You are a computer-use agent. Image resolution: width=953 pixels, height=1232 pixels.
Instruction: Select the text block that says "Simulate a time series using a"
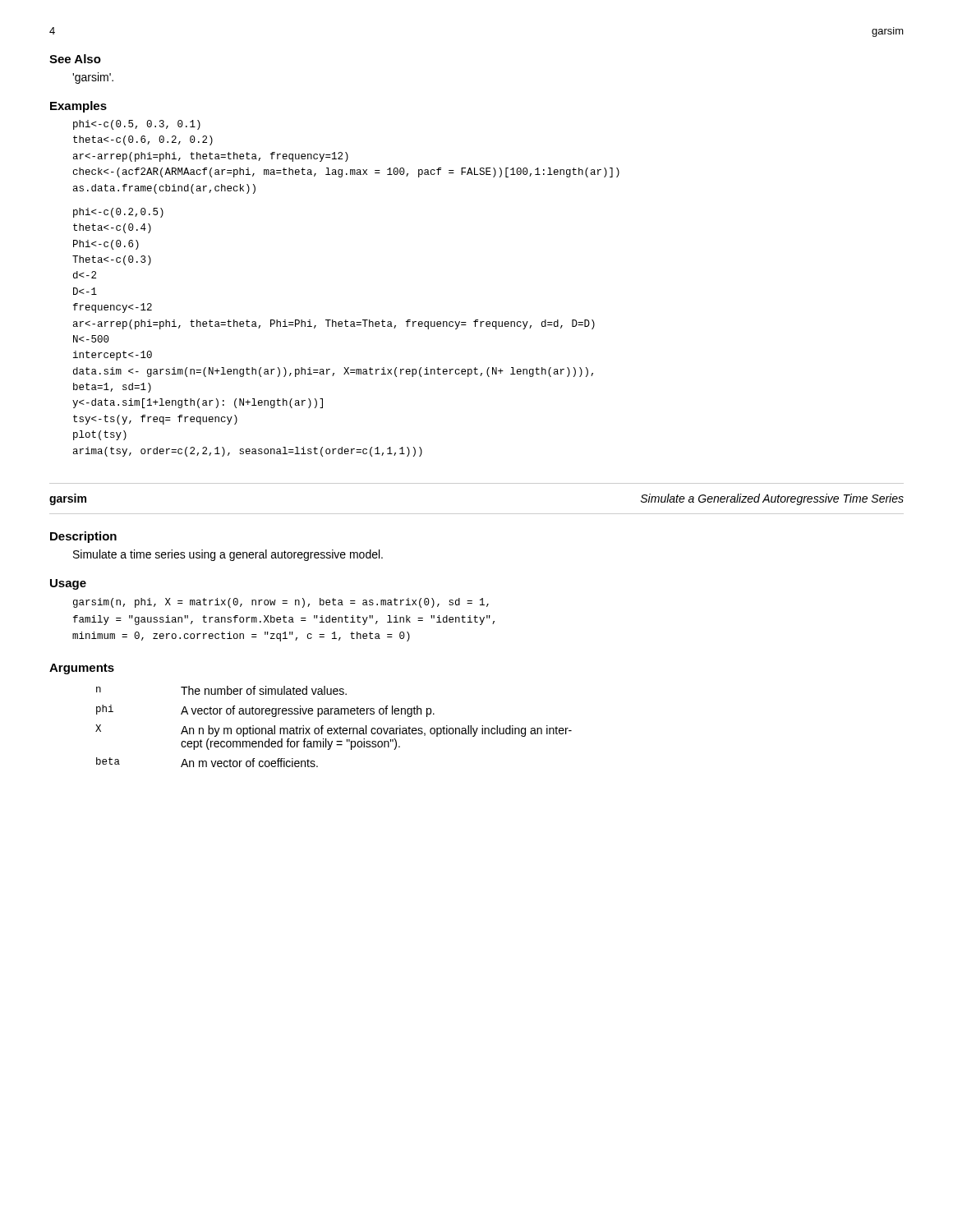(228, 554)
